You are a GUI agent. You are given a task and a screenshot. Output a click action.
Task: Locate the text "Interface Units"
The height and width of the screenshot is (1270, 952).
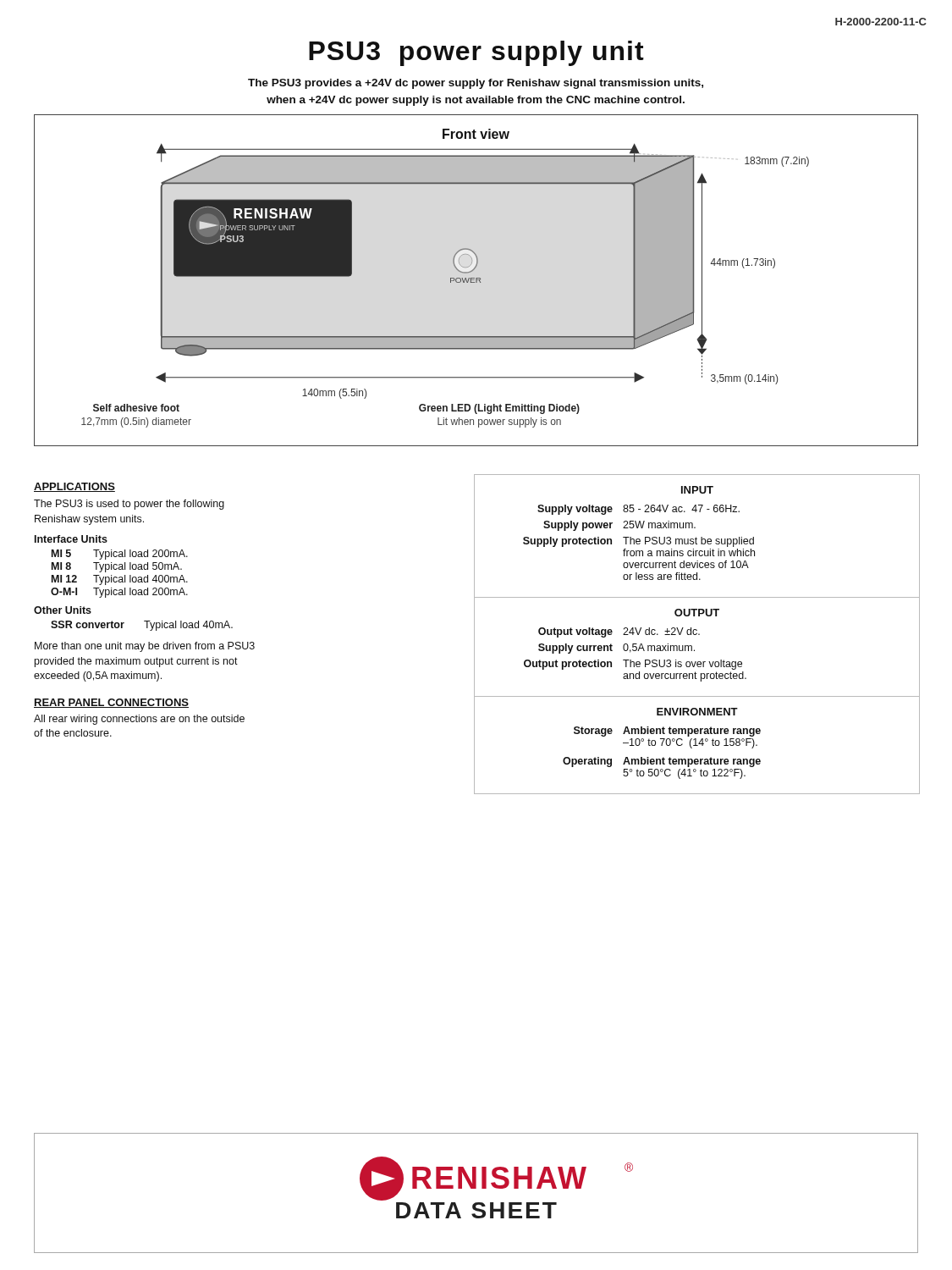tap(71, 539)
